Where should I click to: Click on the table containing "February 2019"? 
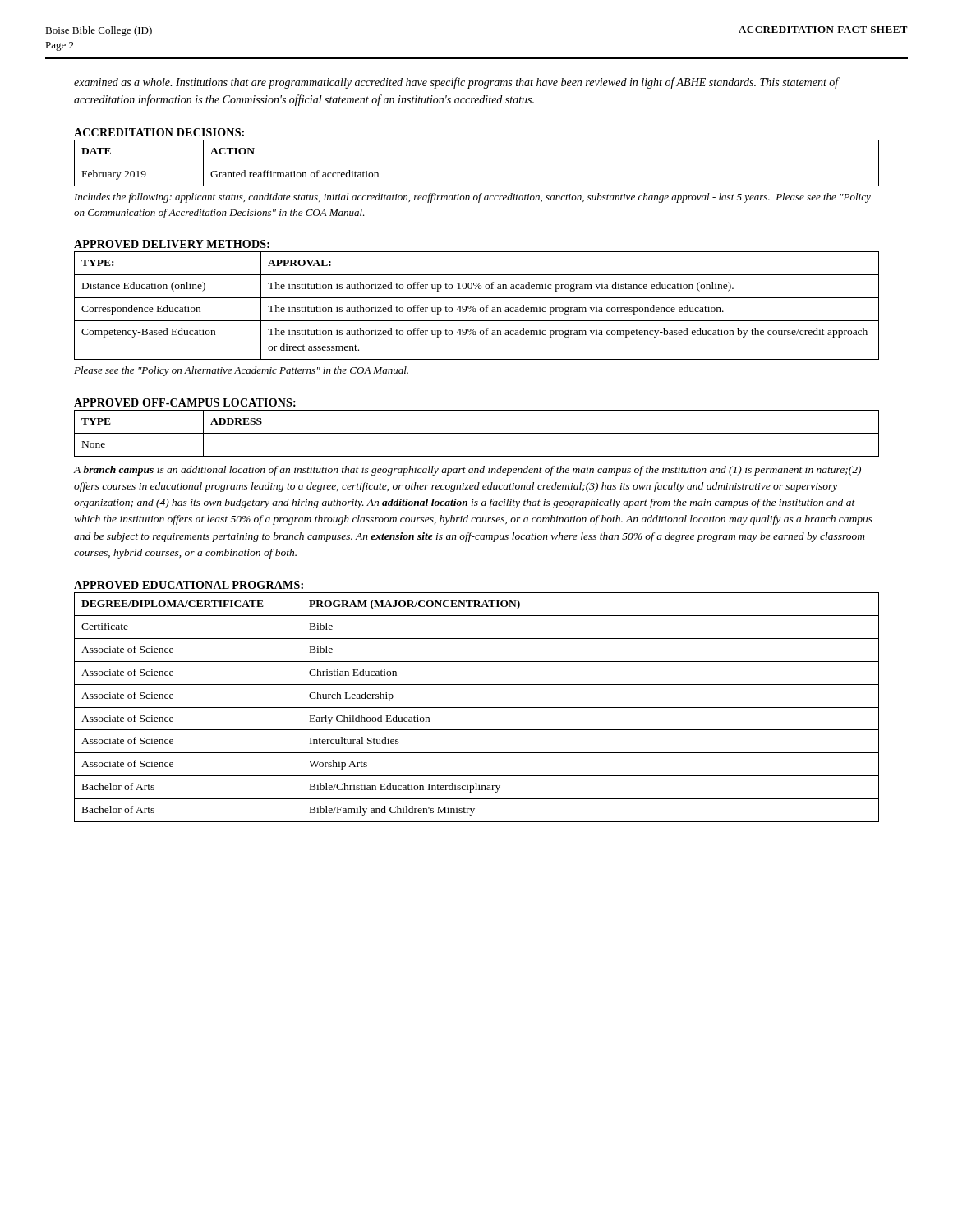[x=476, y=163]
